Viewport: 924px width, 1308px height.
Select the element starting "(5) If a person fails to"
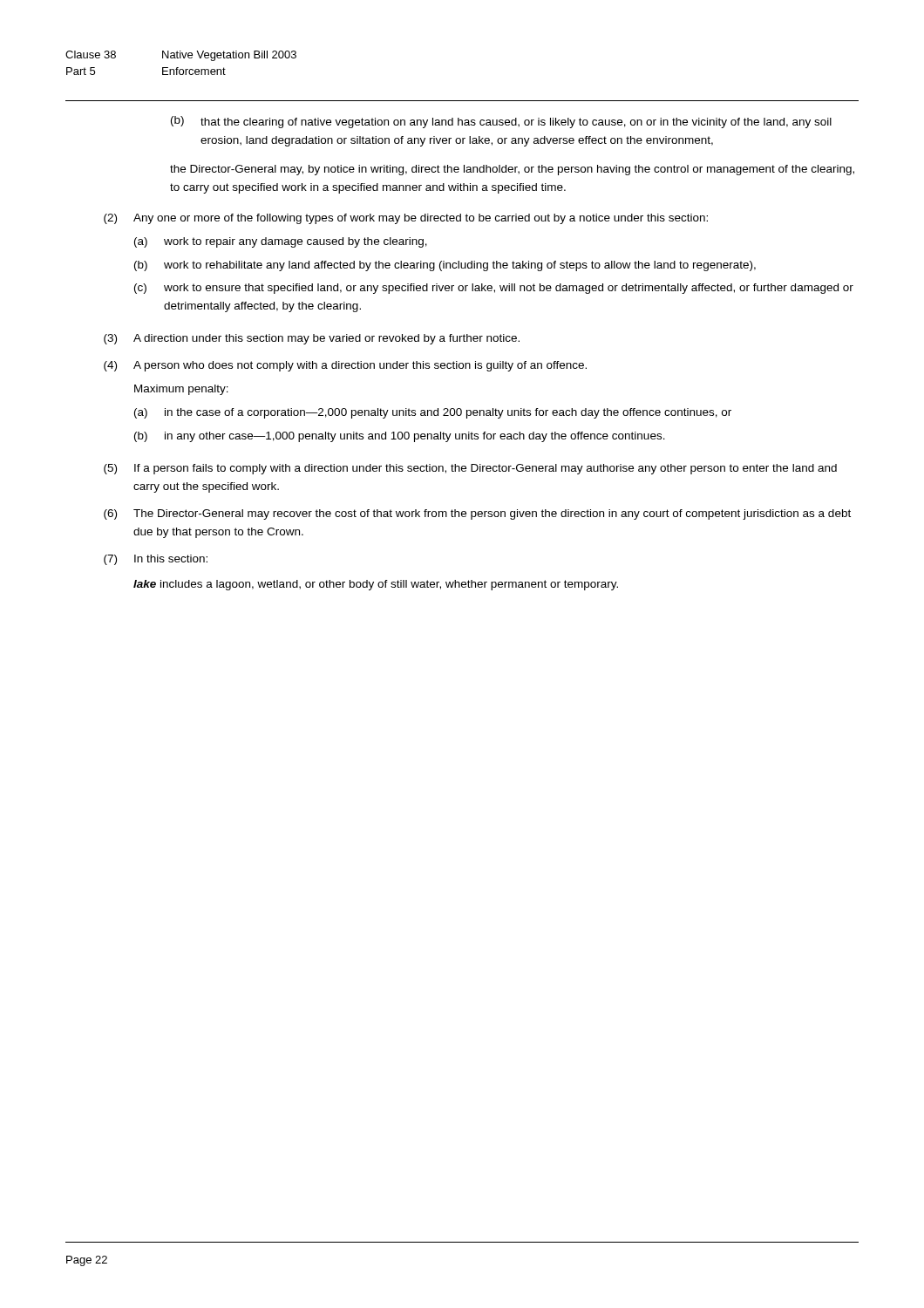[x=462, y=478]
